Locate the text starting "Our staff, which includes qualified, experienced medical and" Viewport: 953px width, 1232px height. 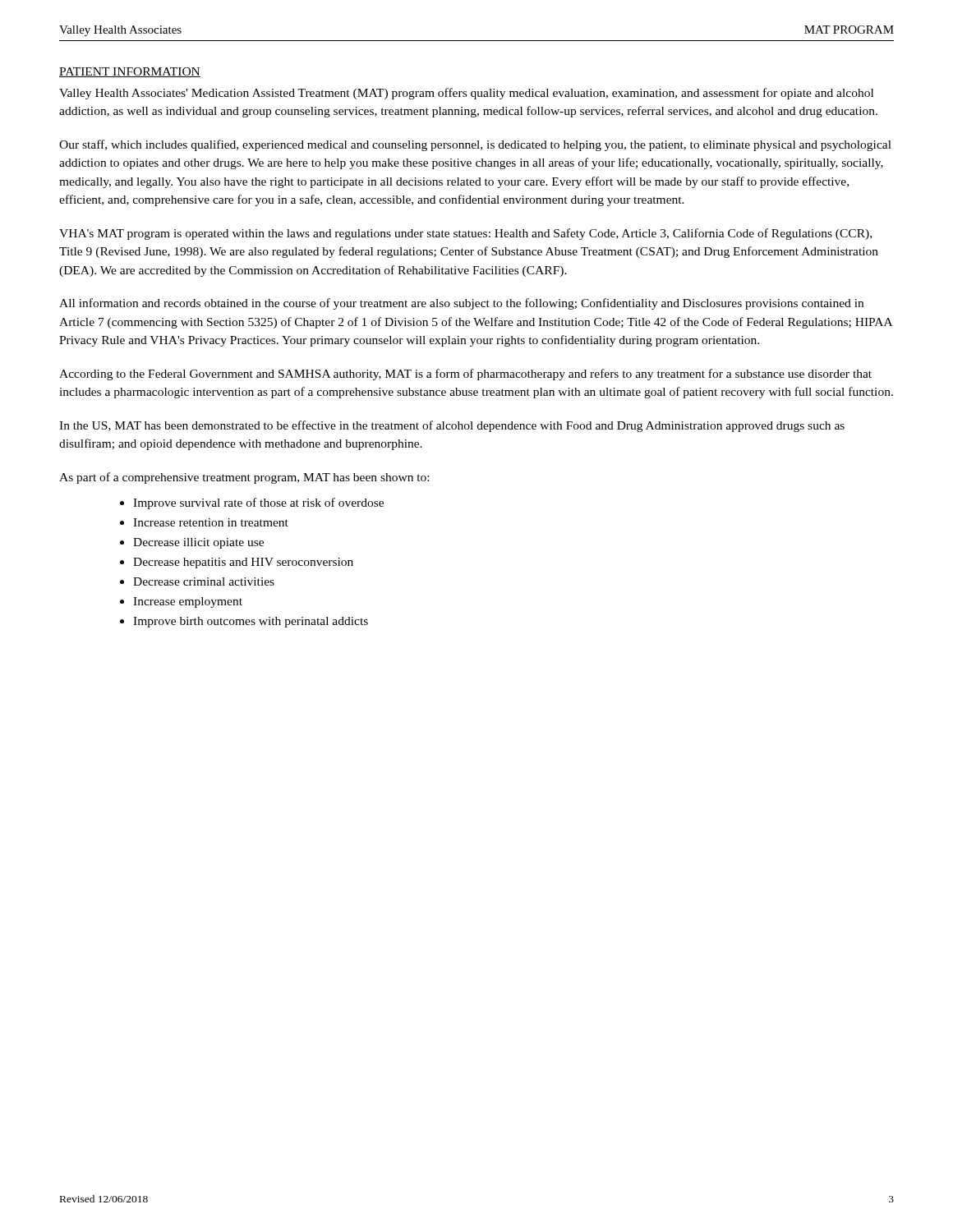[475, 172]
